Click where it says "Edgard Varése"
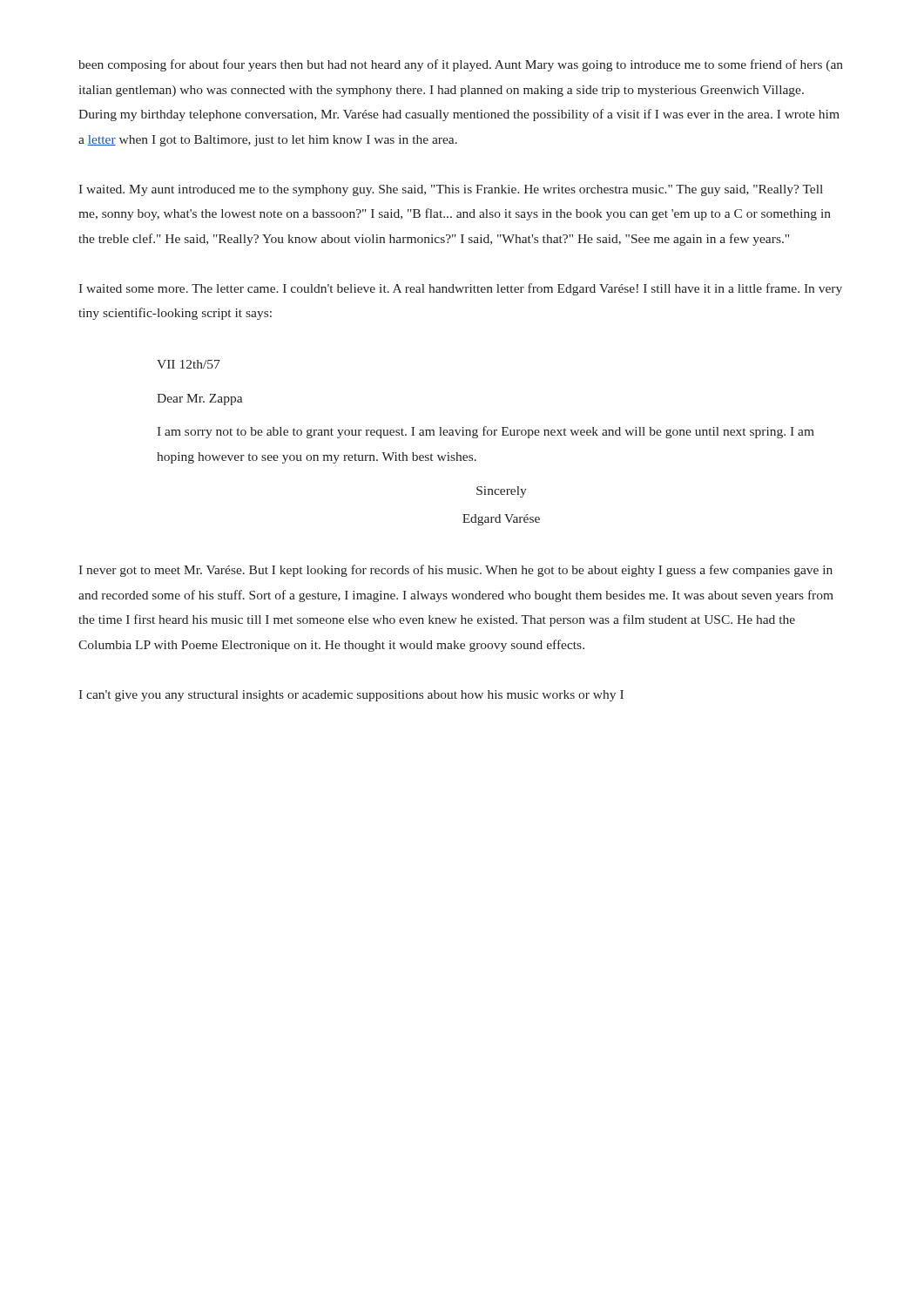The image size is (924, 1307). pos(501,518)
